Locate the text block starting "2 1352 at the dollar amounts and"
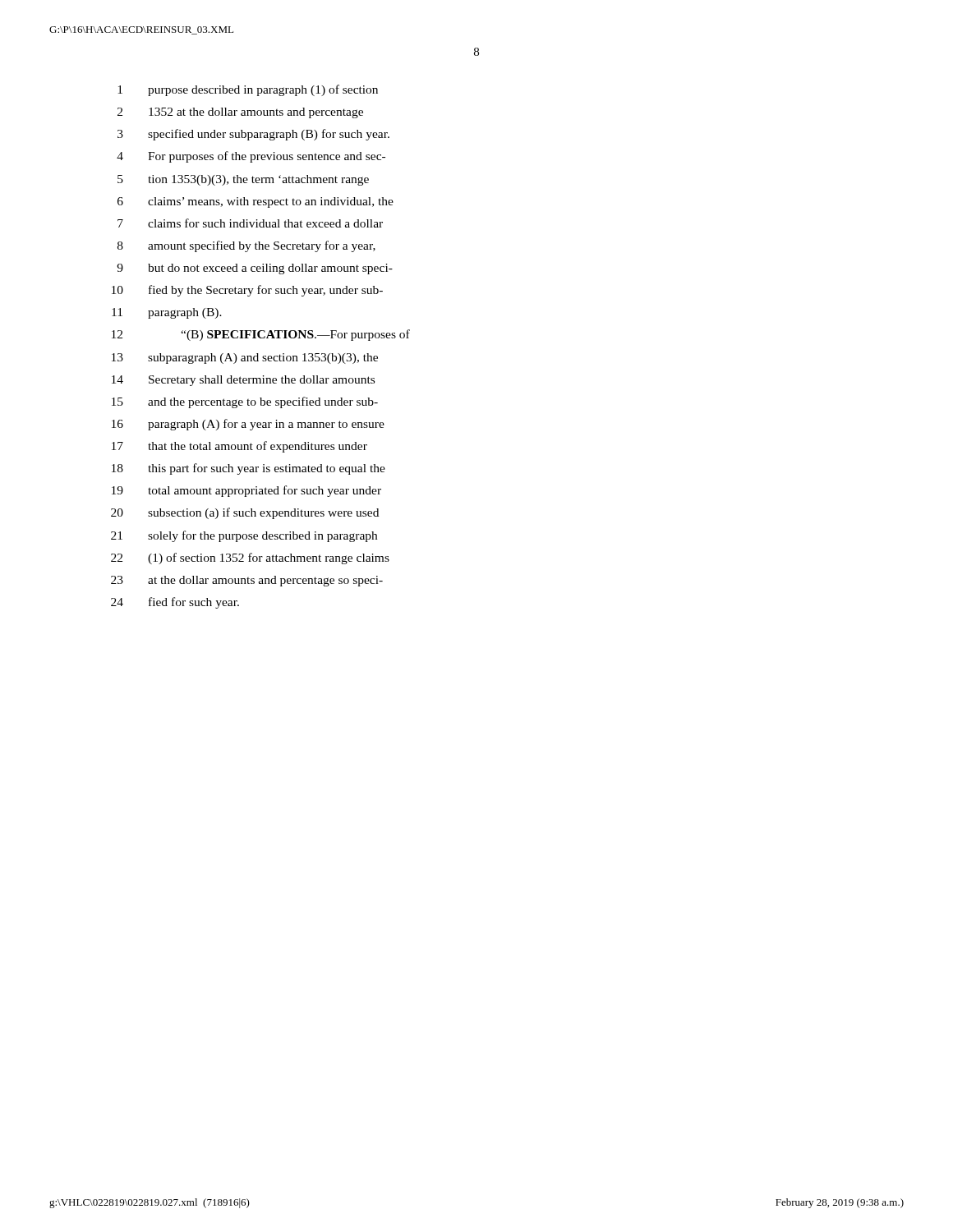The image size is (953, 1232). coord(240,113)
